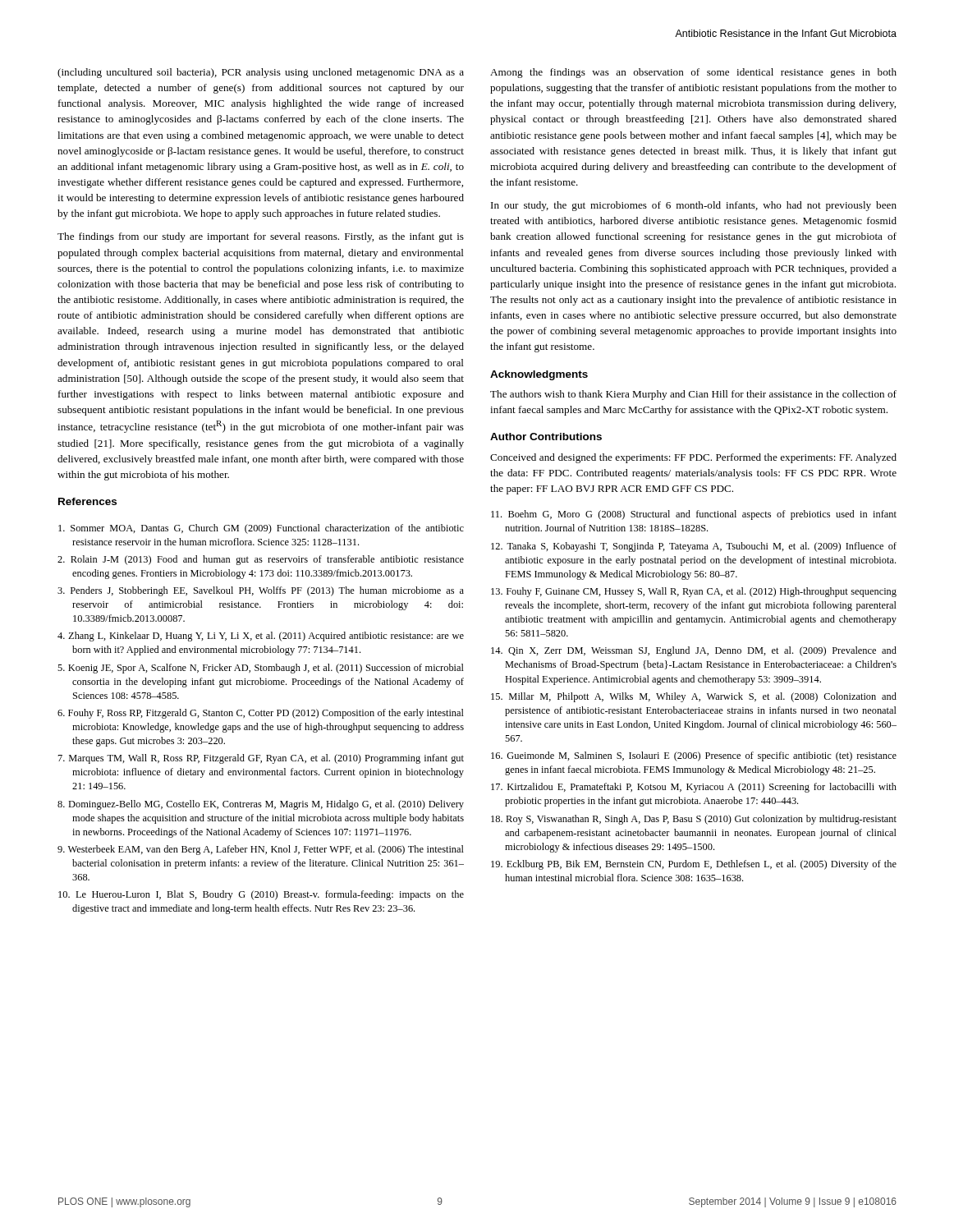Select the list item containing "3. Penders J, Stobberingh EE,"
954x1232 pixels.
[261, 605]
